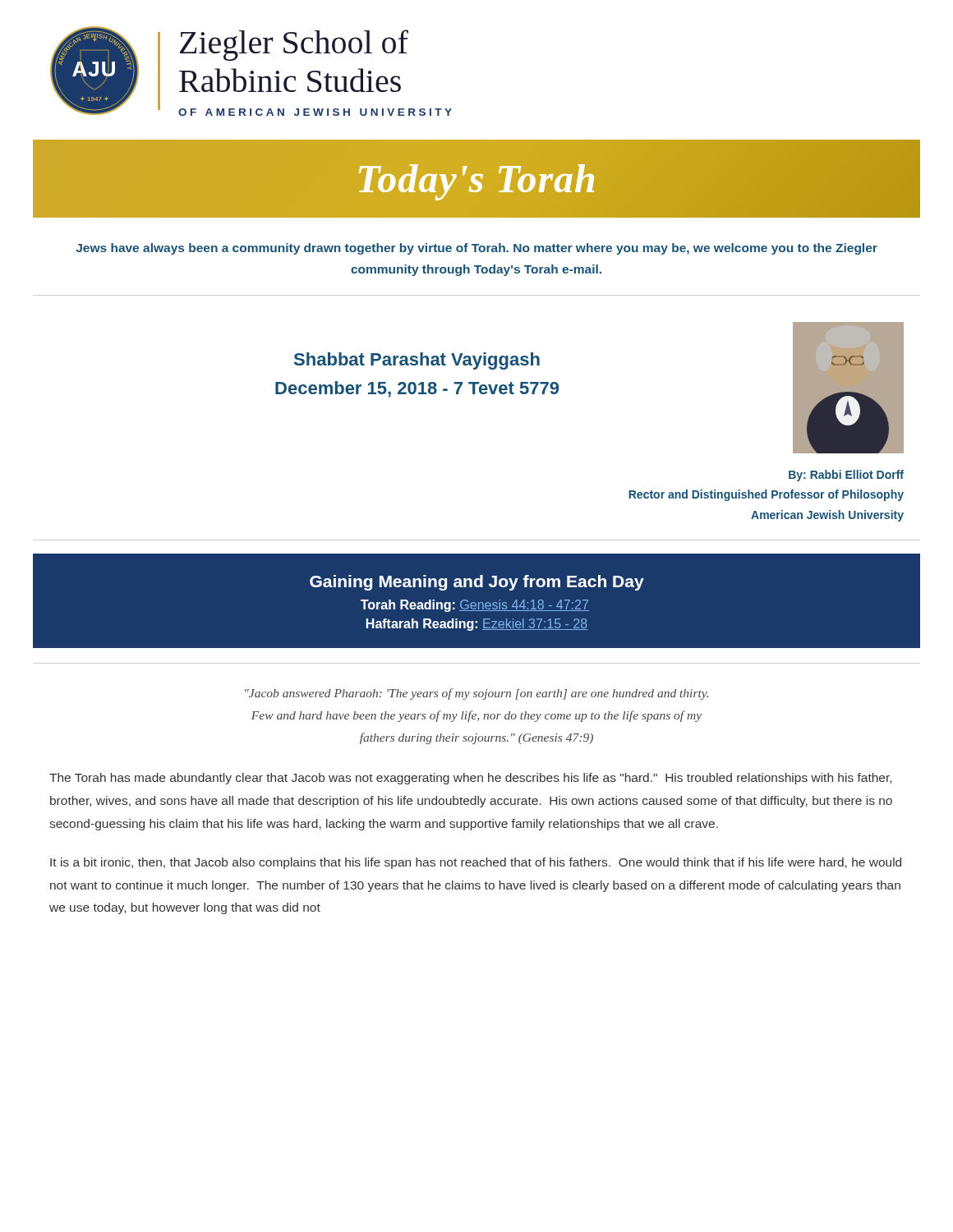
Task: Find the region starting "Gaining Meaning and Joy"
Action: pos(476,602)
